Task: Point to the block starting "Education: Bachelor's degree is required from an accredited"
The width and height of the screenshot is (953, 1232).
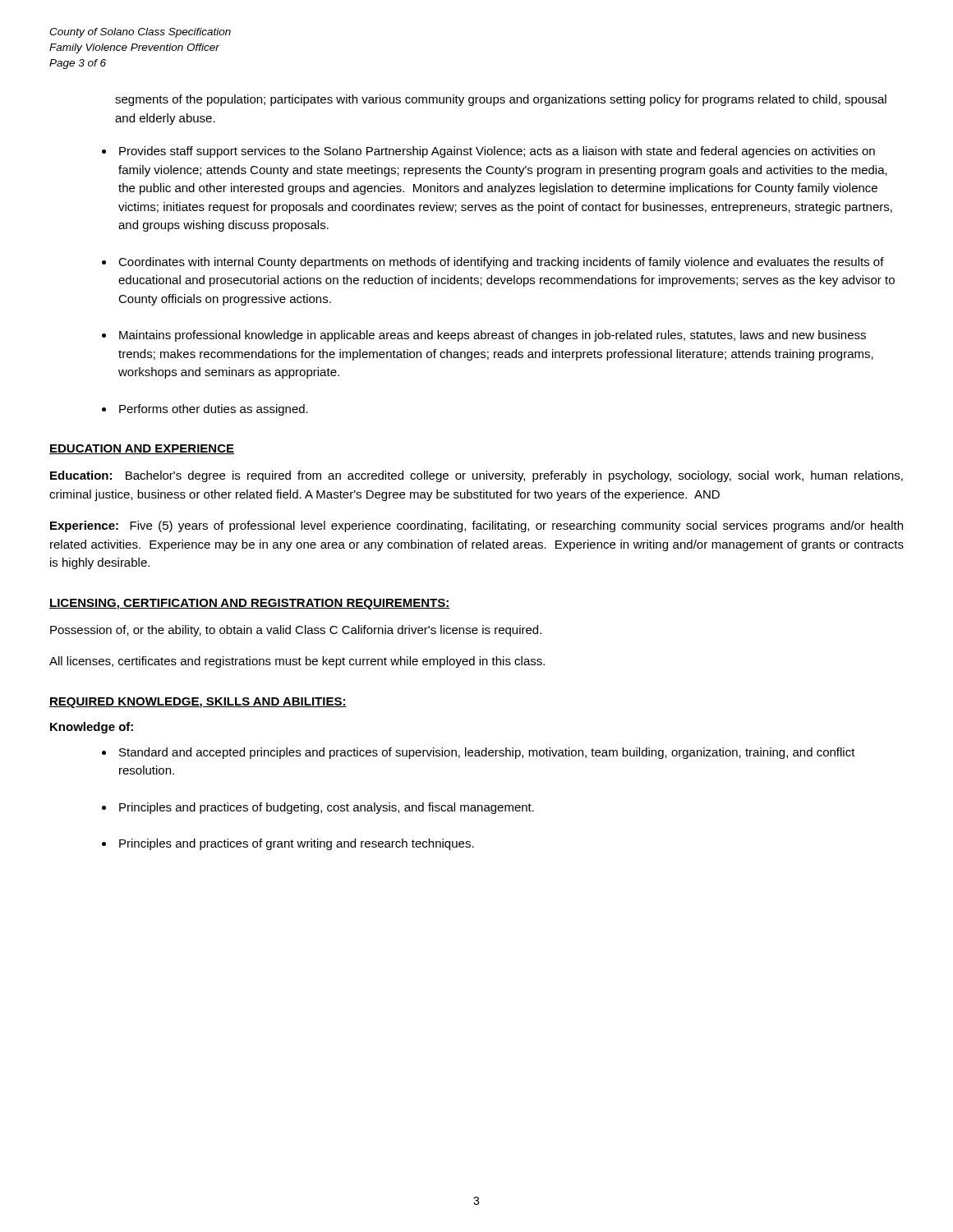Action: point(476,484)
